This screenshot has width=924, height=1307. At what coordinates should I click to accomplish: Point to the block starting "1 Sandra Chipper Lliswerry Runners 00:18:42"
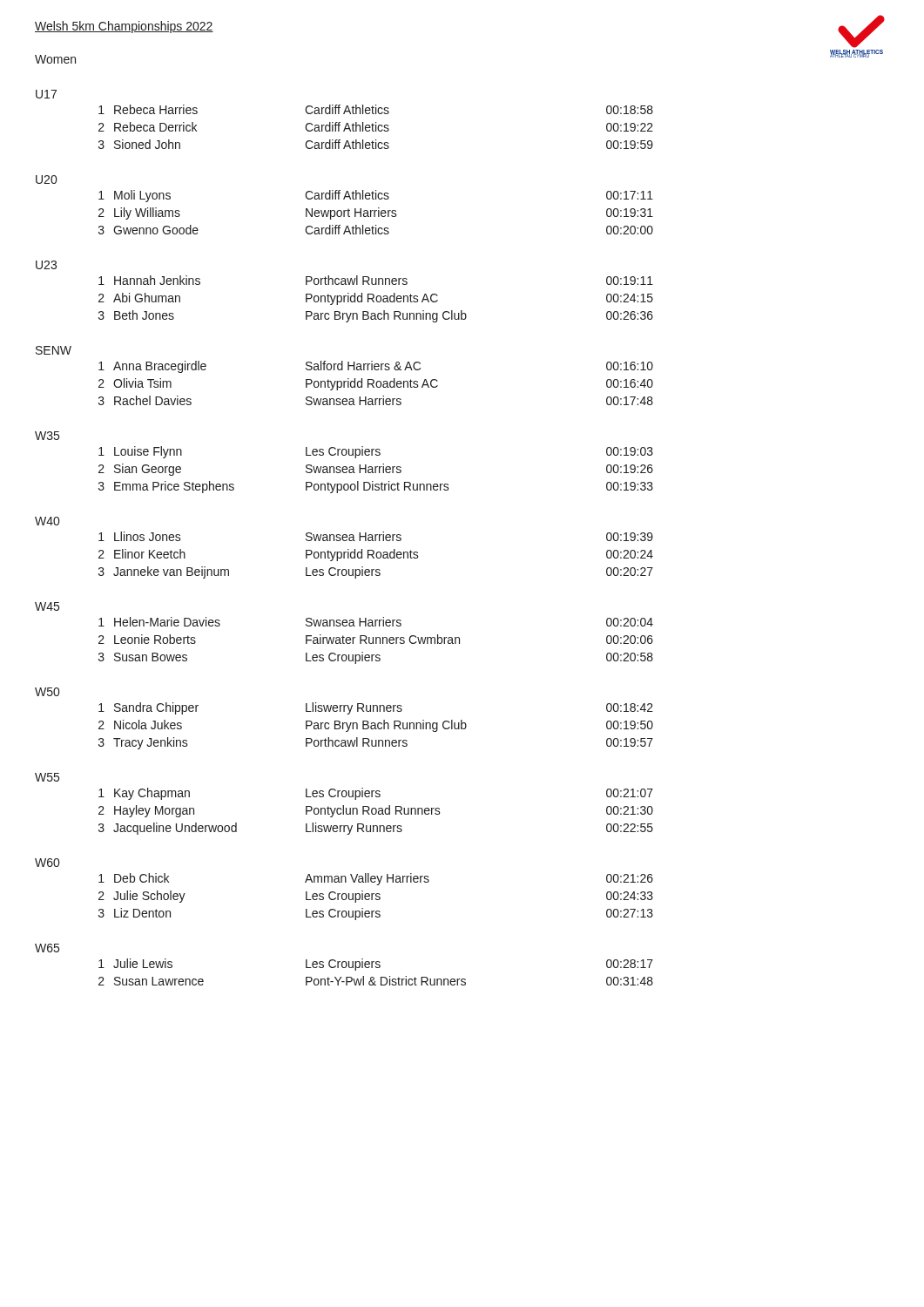[370, 708]
